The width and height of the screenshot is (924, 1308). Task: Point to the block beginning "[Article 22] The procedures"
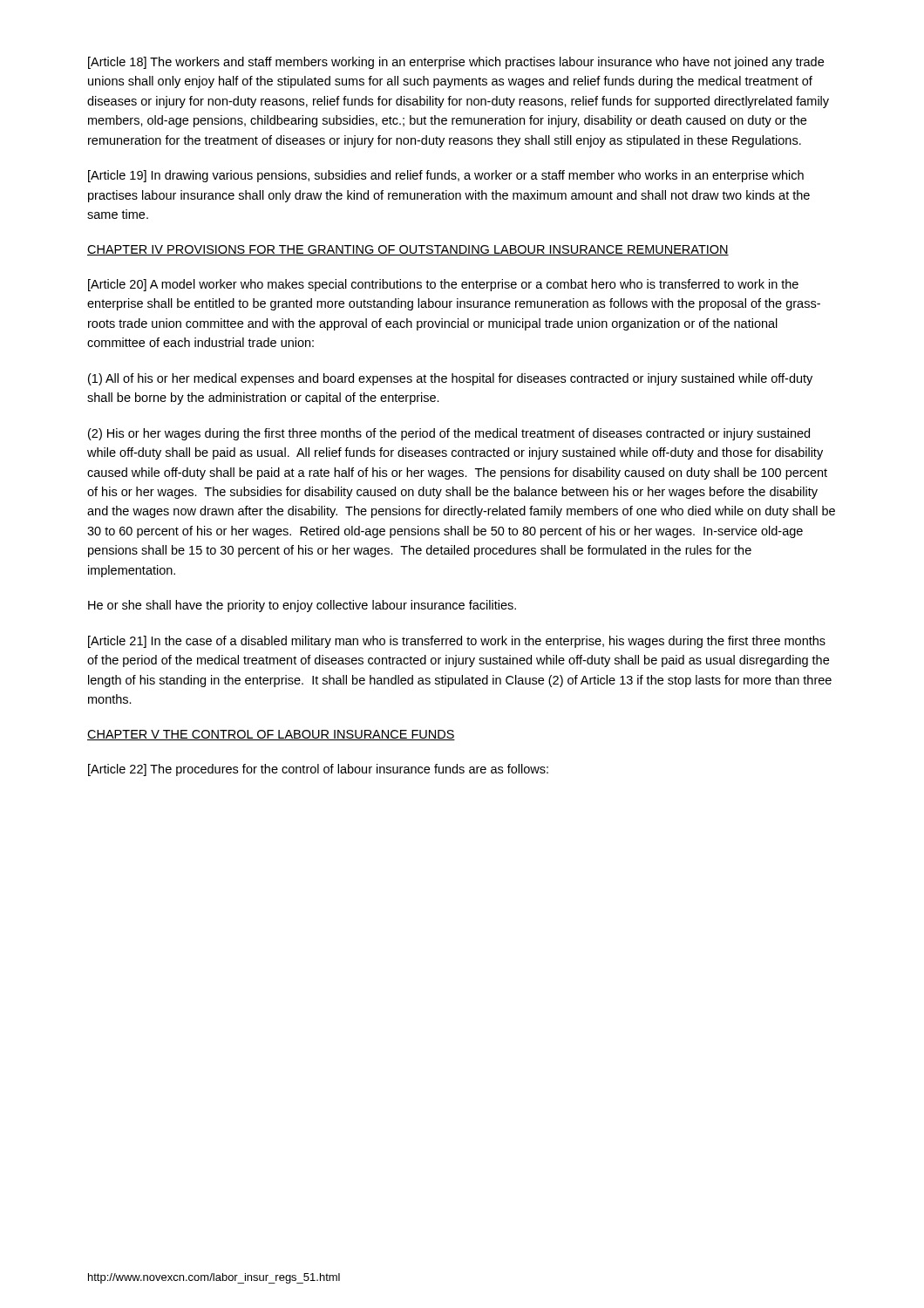pos(318,769)
